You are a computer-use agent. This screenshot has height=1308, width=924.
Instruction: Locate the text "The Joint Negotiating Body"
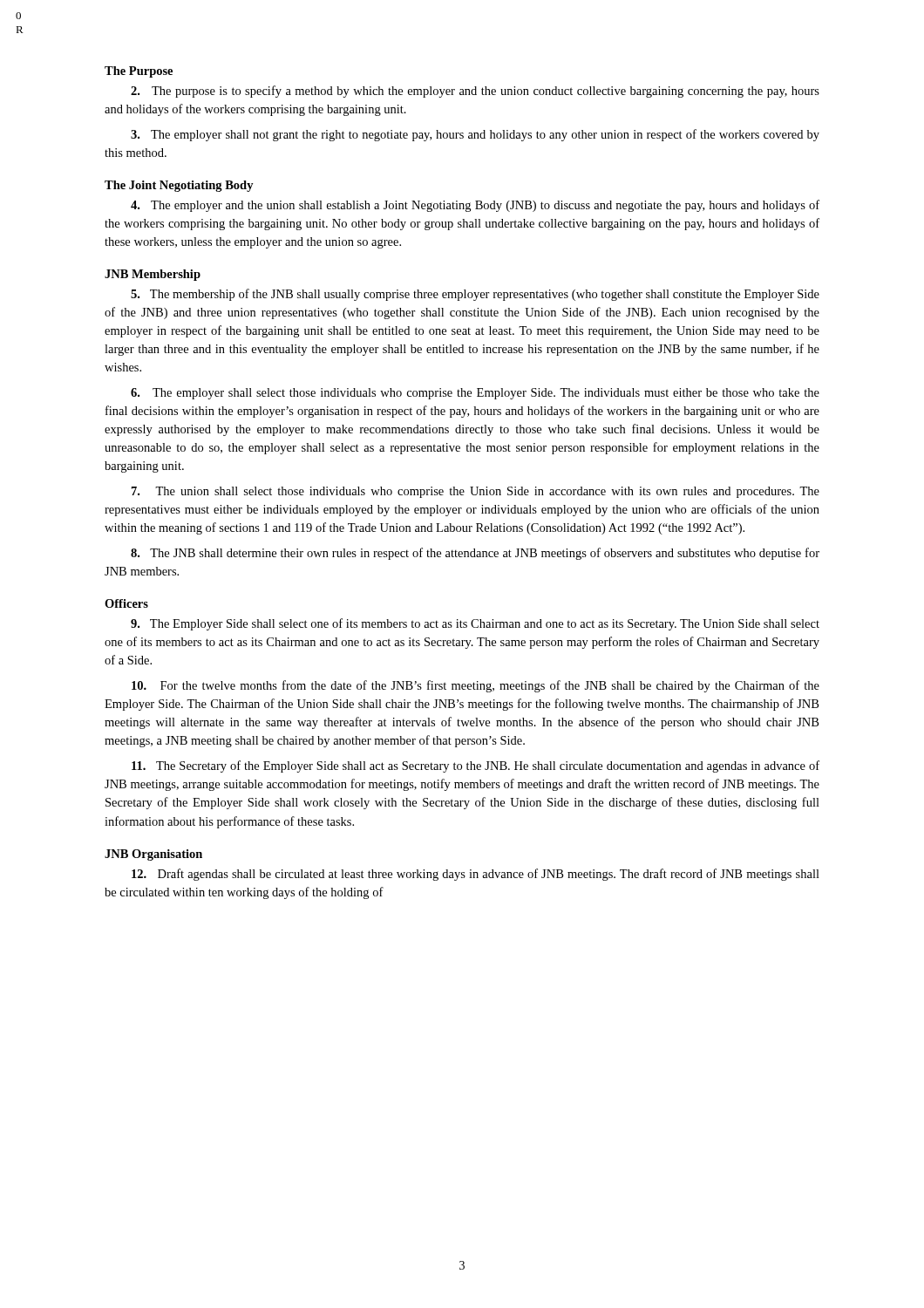tap(179, 185)
